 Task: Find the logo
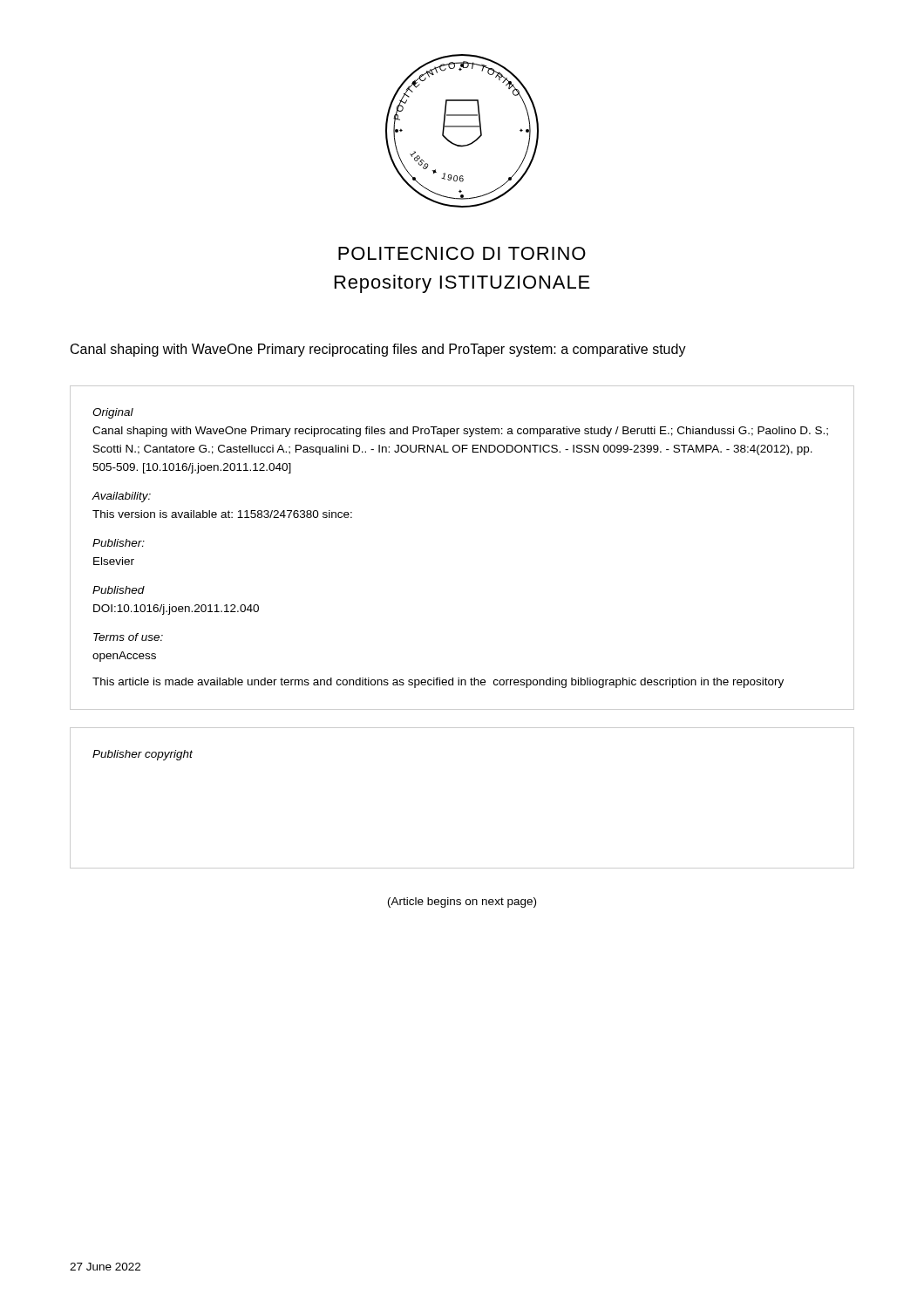pos(462,106)
